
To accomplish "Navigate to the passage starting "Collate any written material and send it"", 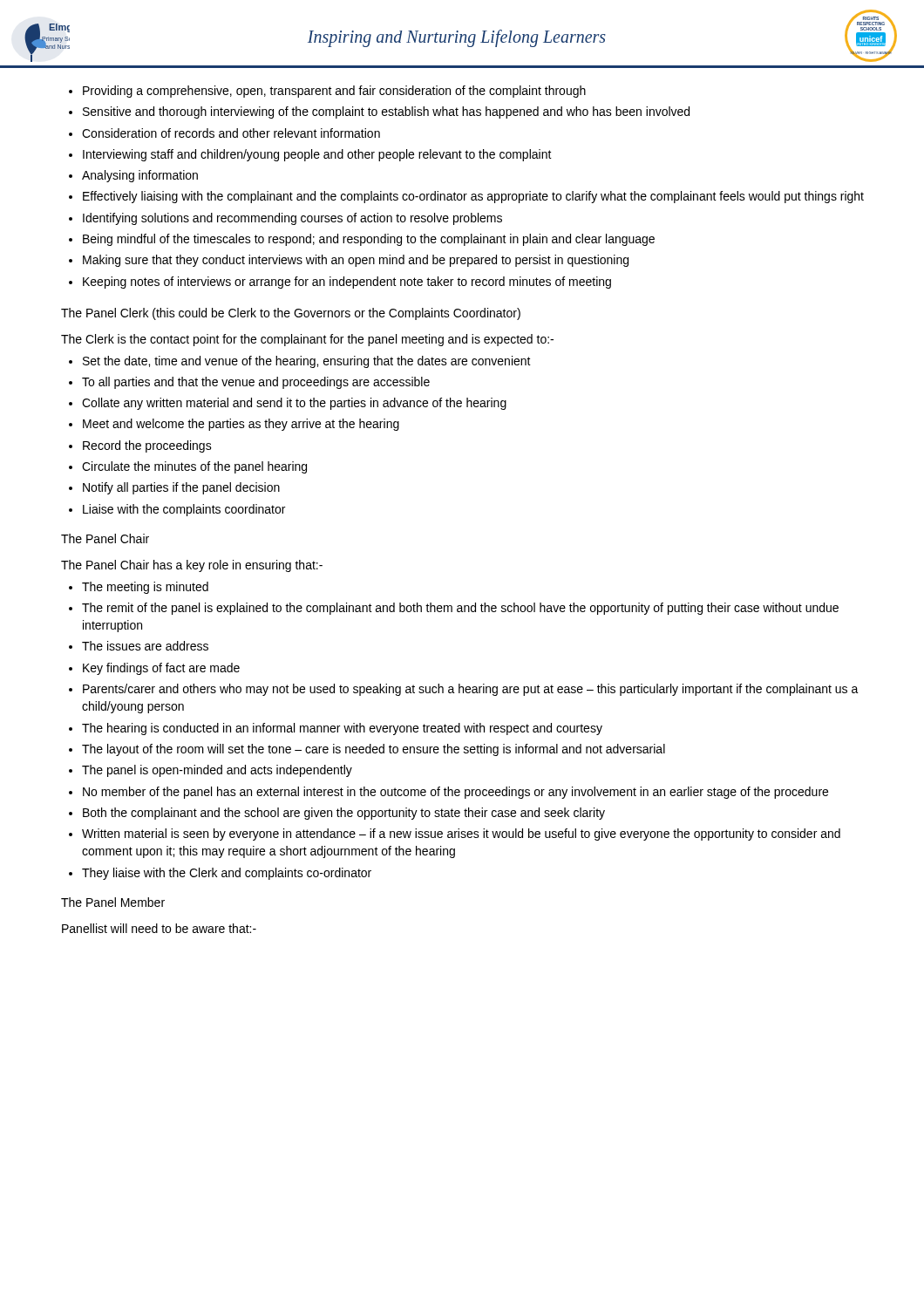I will pyautogui.click(x=477, y=403).
